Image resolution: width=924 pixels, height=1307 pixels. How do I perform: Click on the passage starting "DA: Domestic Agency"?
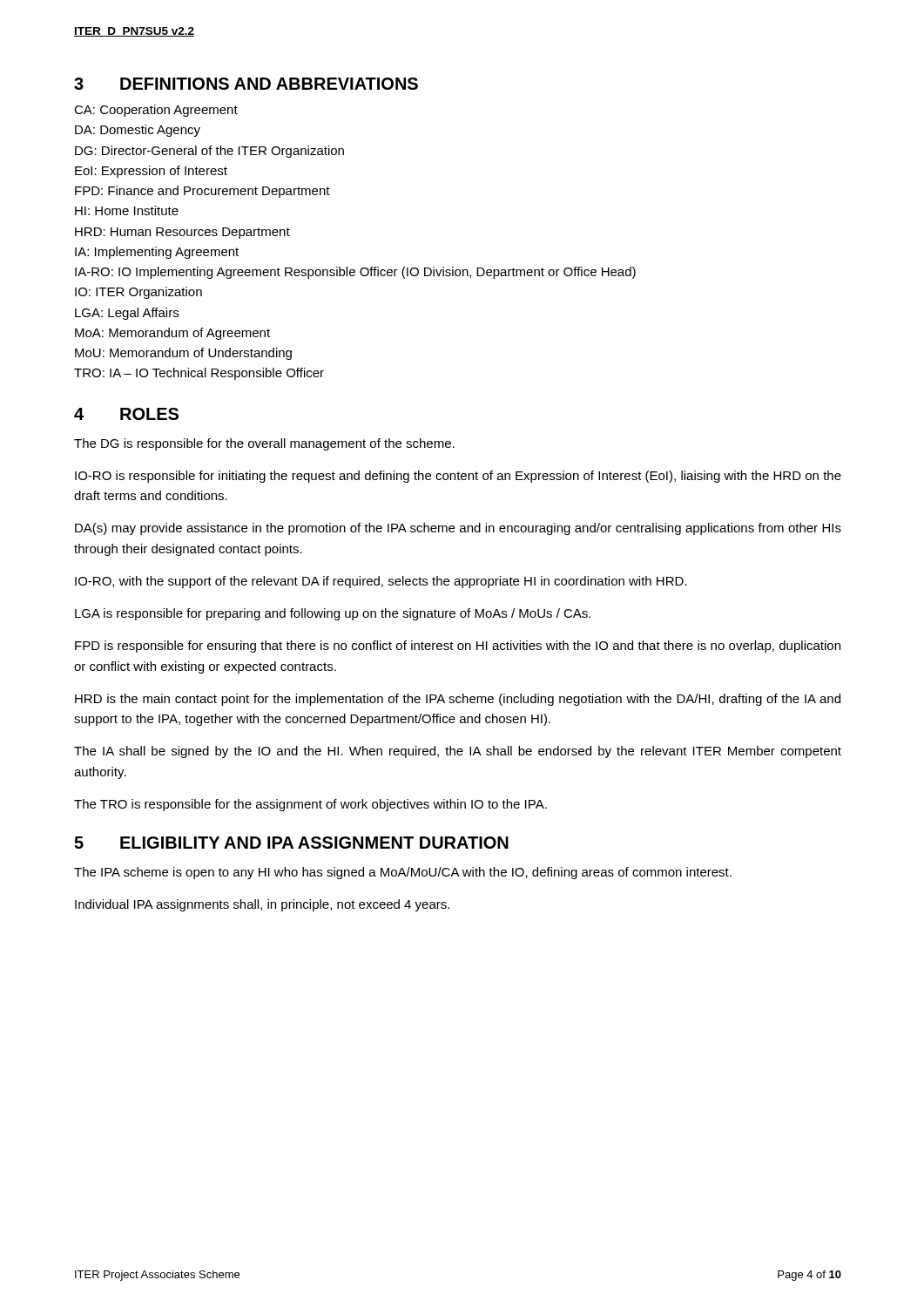coord(137,130)
